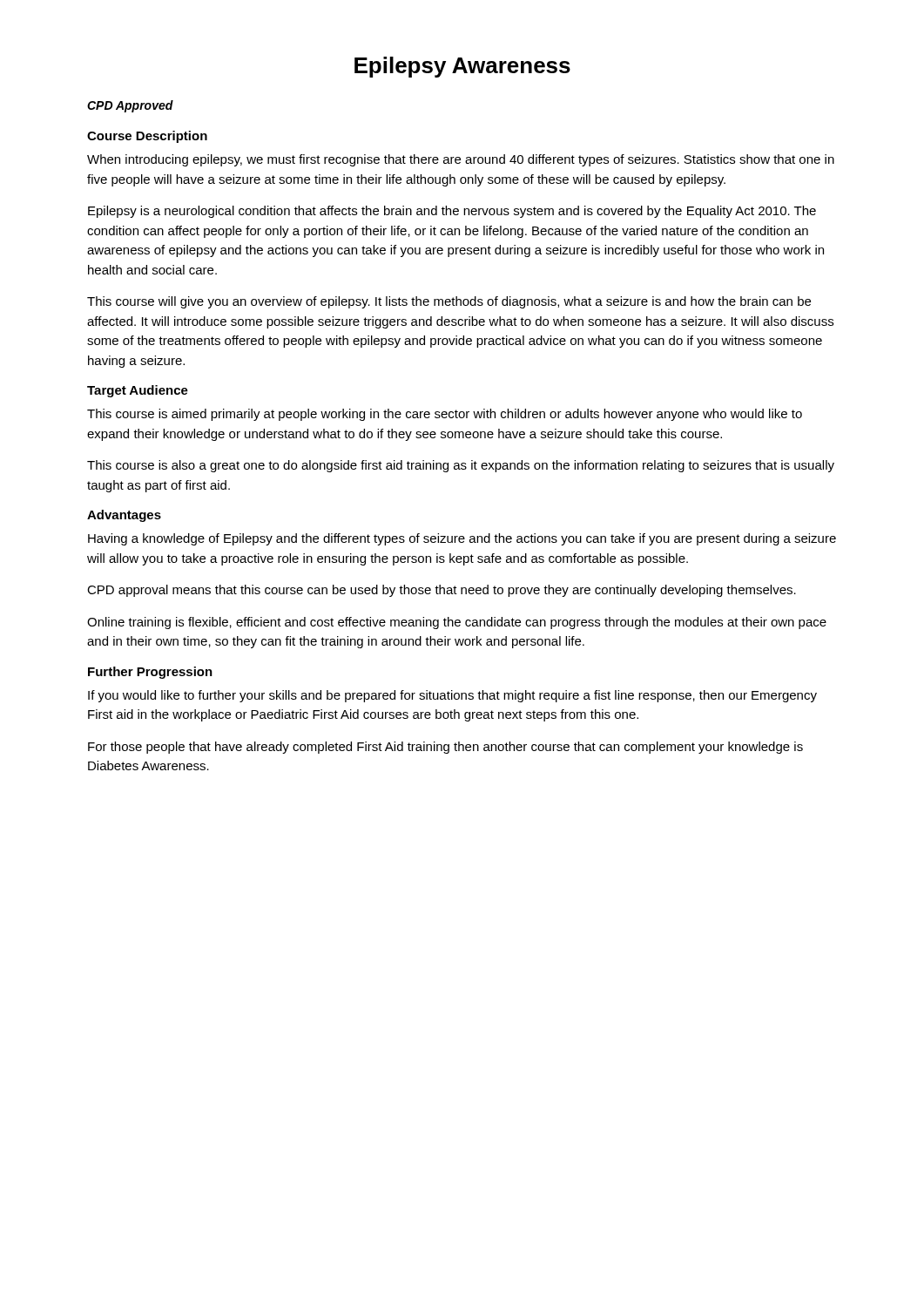Image resolution: width=924 pixels, height=1307 pixels.
Task: Where is the passage that starts "Having a knowledge"?
Action: pos(462,548)
